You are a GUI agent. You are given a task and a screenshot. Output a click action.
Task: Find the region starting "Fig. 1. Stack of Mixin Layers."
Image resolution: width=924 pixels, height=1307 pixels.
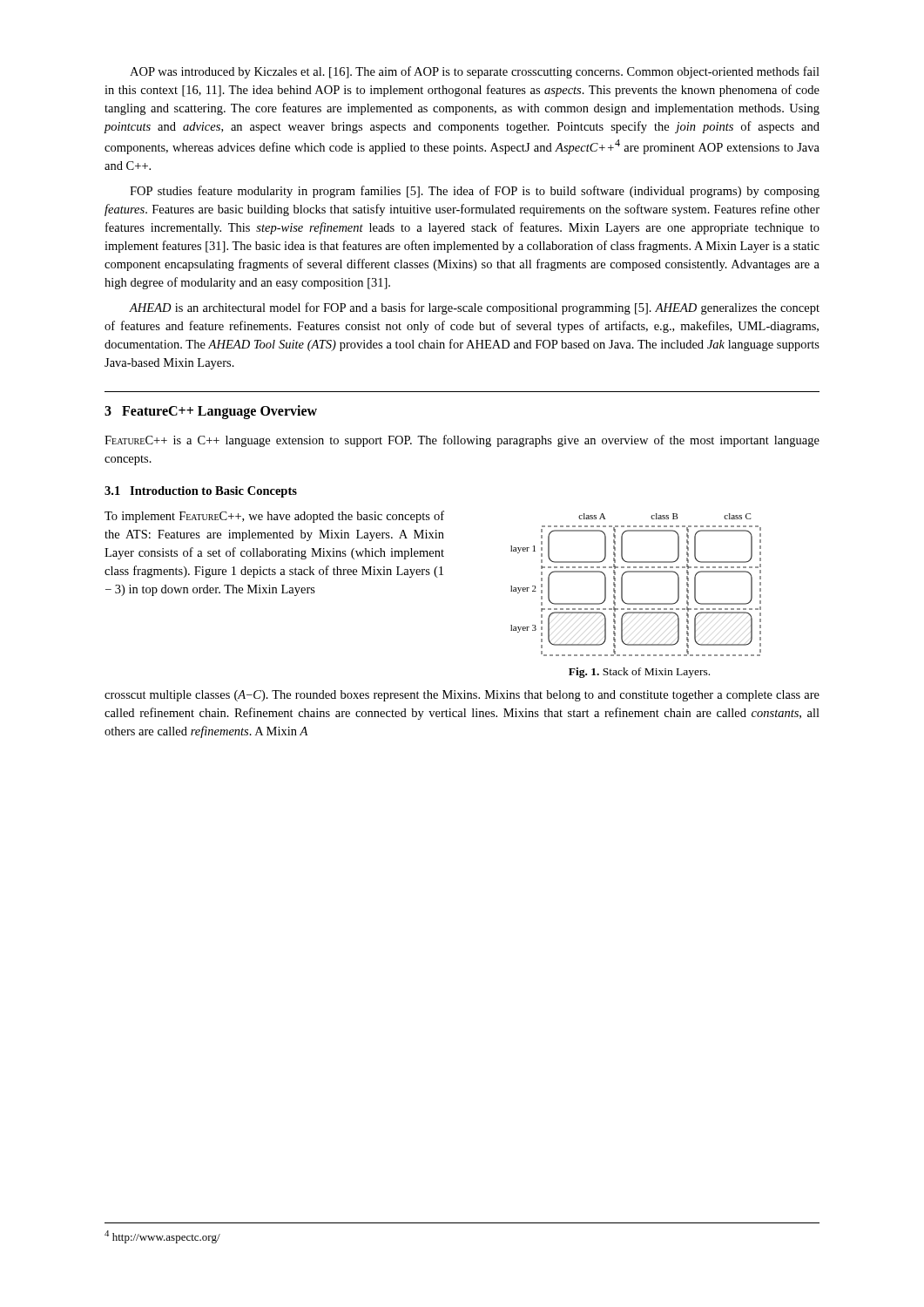[x=640, y=672]
